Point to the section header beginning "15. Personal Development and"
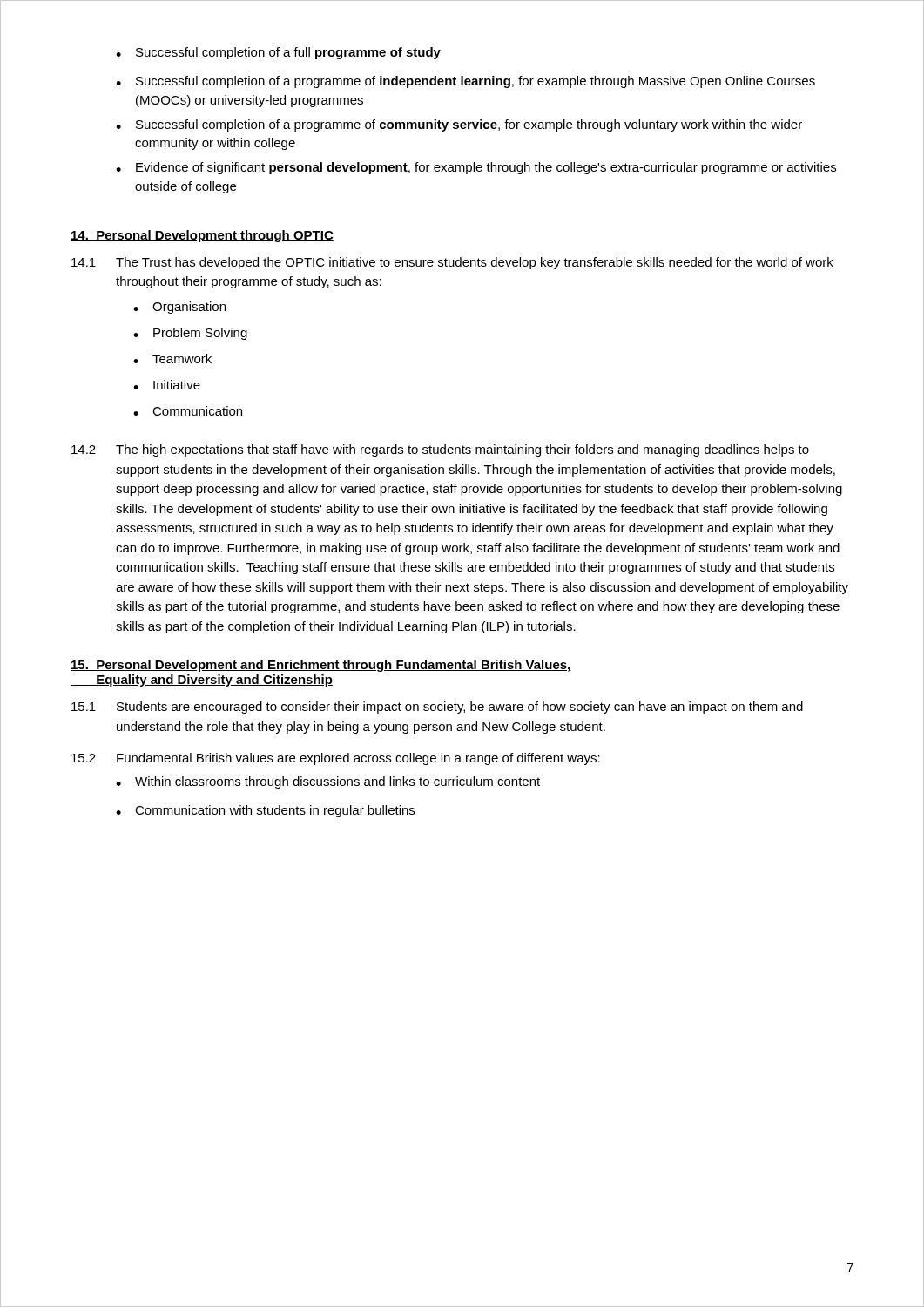The width and height of the screenshot is (924, 1307). 321,672
